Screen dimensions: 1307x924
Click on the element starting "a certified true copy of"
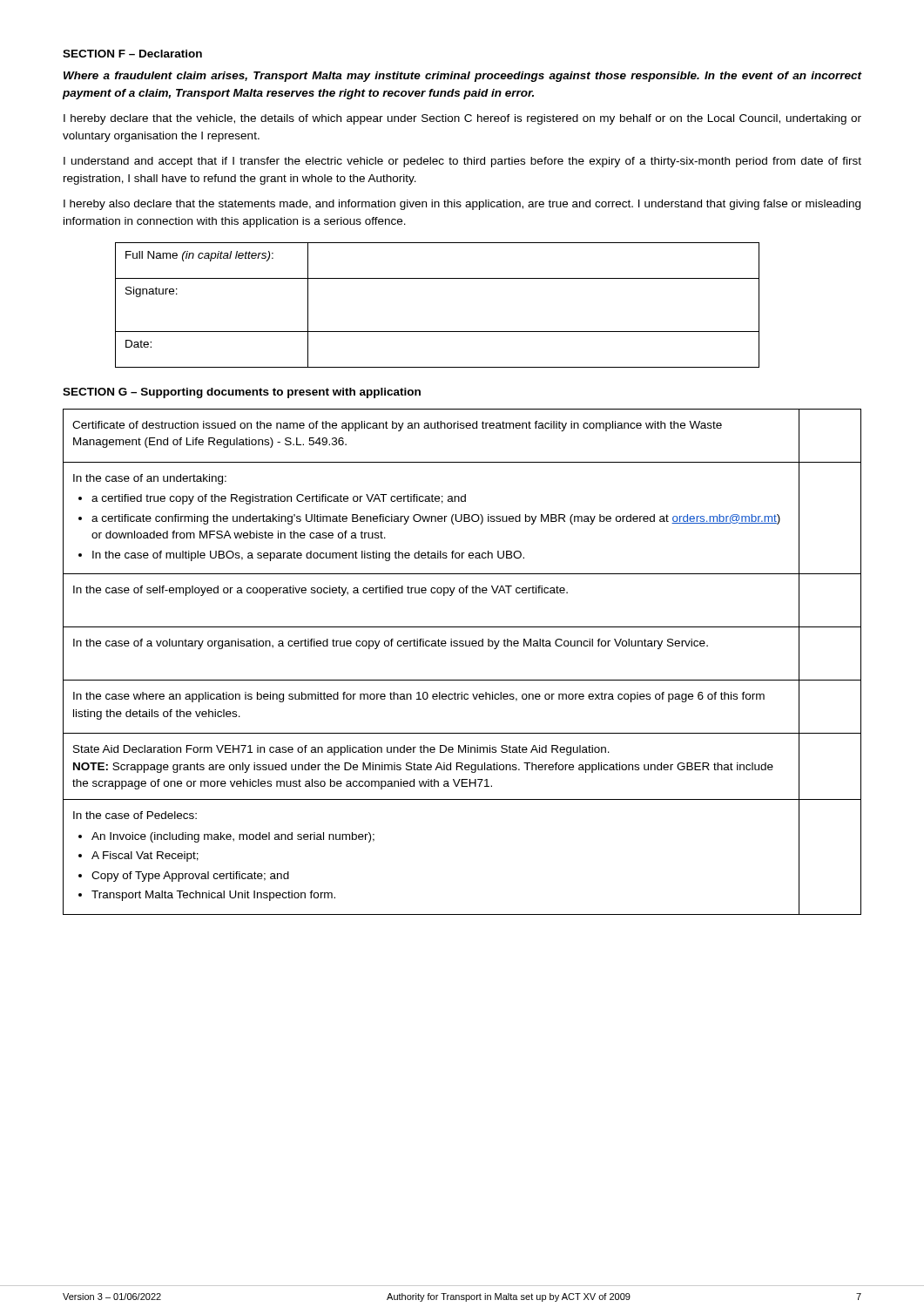coord(279,498)
